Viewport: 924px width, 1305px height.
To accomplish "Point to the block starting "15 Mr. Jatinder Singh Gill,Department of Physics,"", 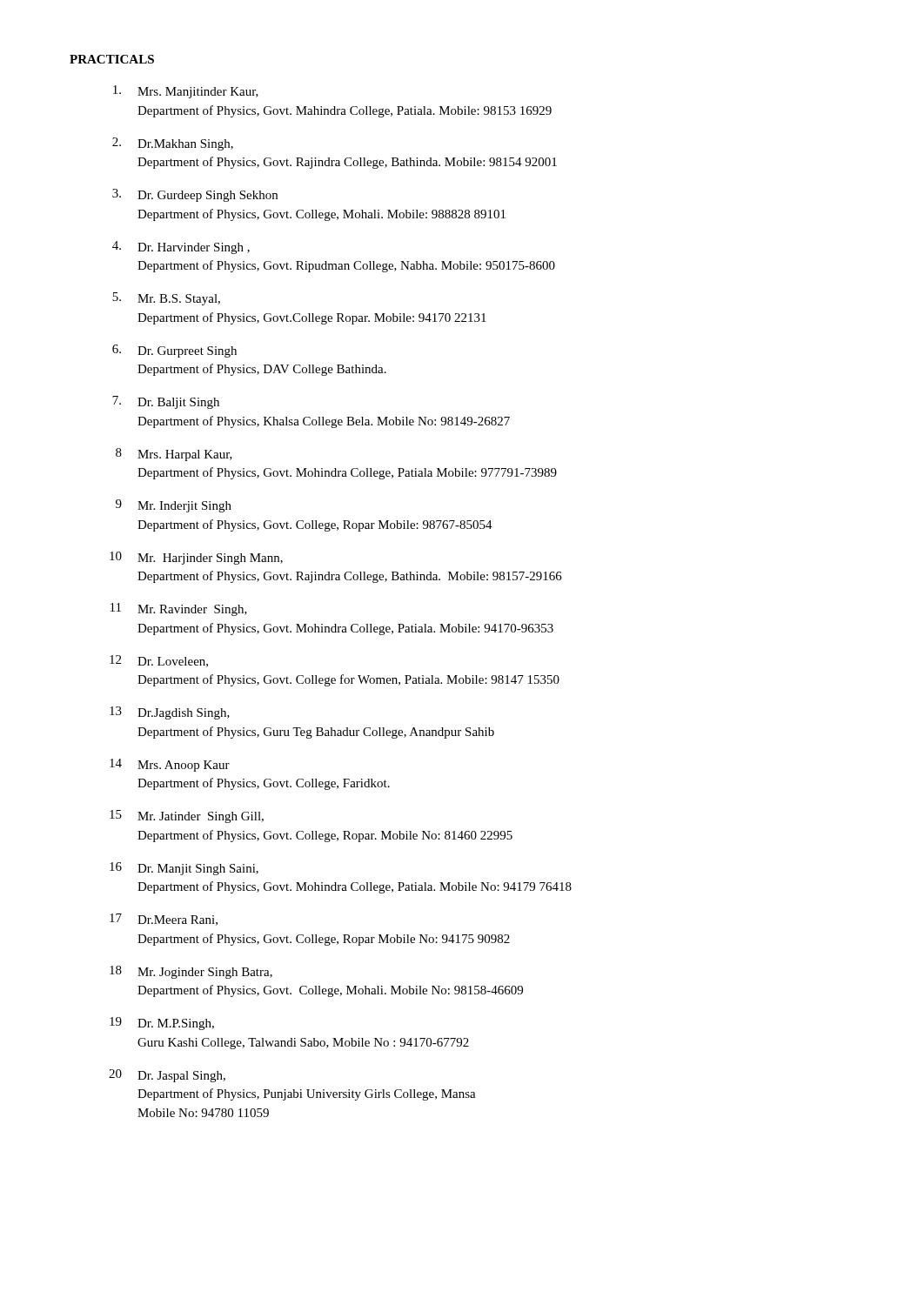I will (x=462, y=826).
